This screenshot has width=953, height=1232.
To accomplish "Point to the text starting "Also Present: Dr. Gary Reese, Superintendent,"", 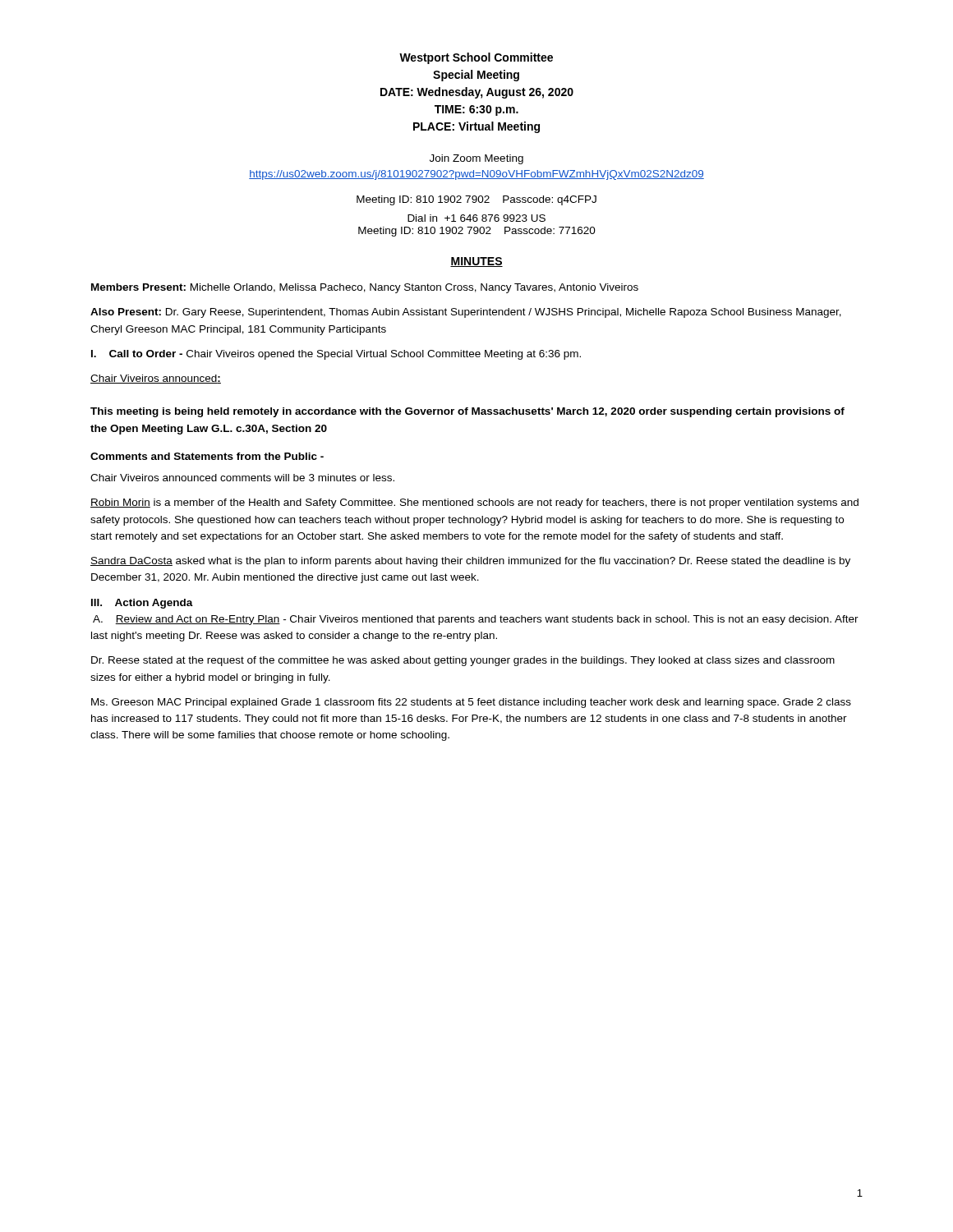I will [466, 320].
